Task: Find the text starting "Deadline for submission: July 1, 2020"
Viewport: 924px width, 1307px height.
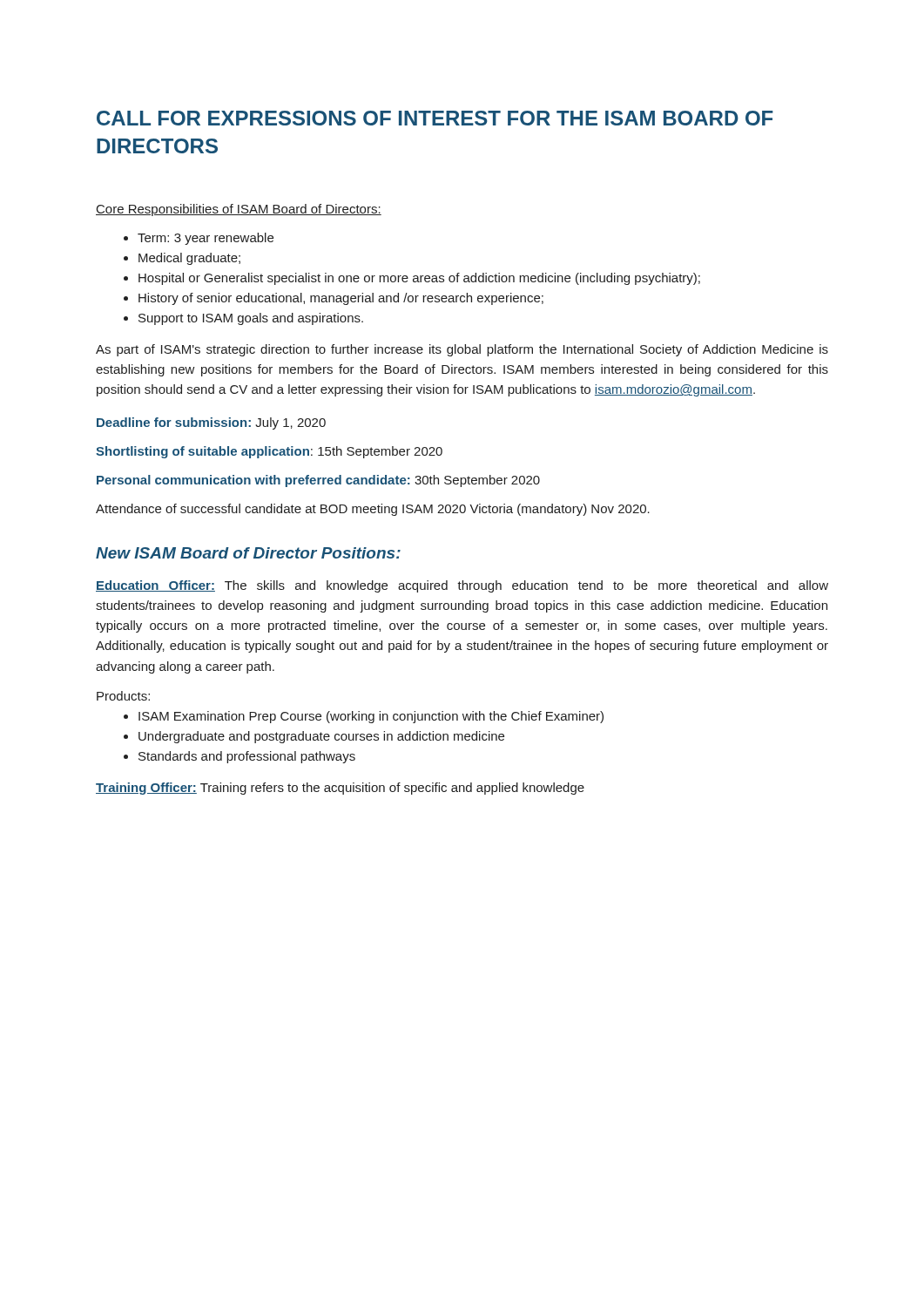Action: click(211, 422)
